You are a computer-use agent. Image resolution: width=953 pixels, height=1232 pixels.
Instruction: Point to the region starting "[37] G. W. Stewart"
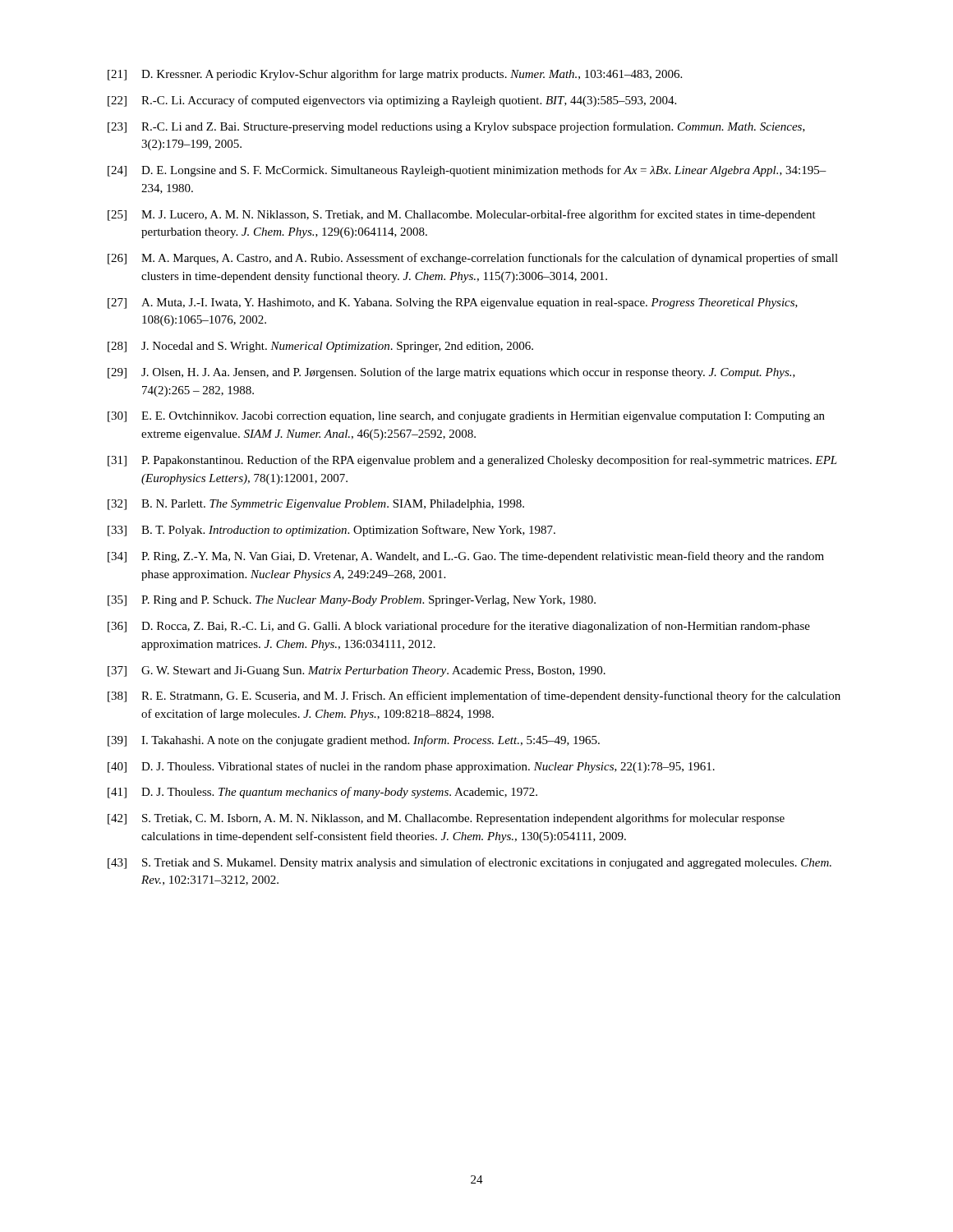click(476, 671)
